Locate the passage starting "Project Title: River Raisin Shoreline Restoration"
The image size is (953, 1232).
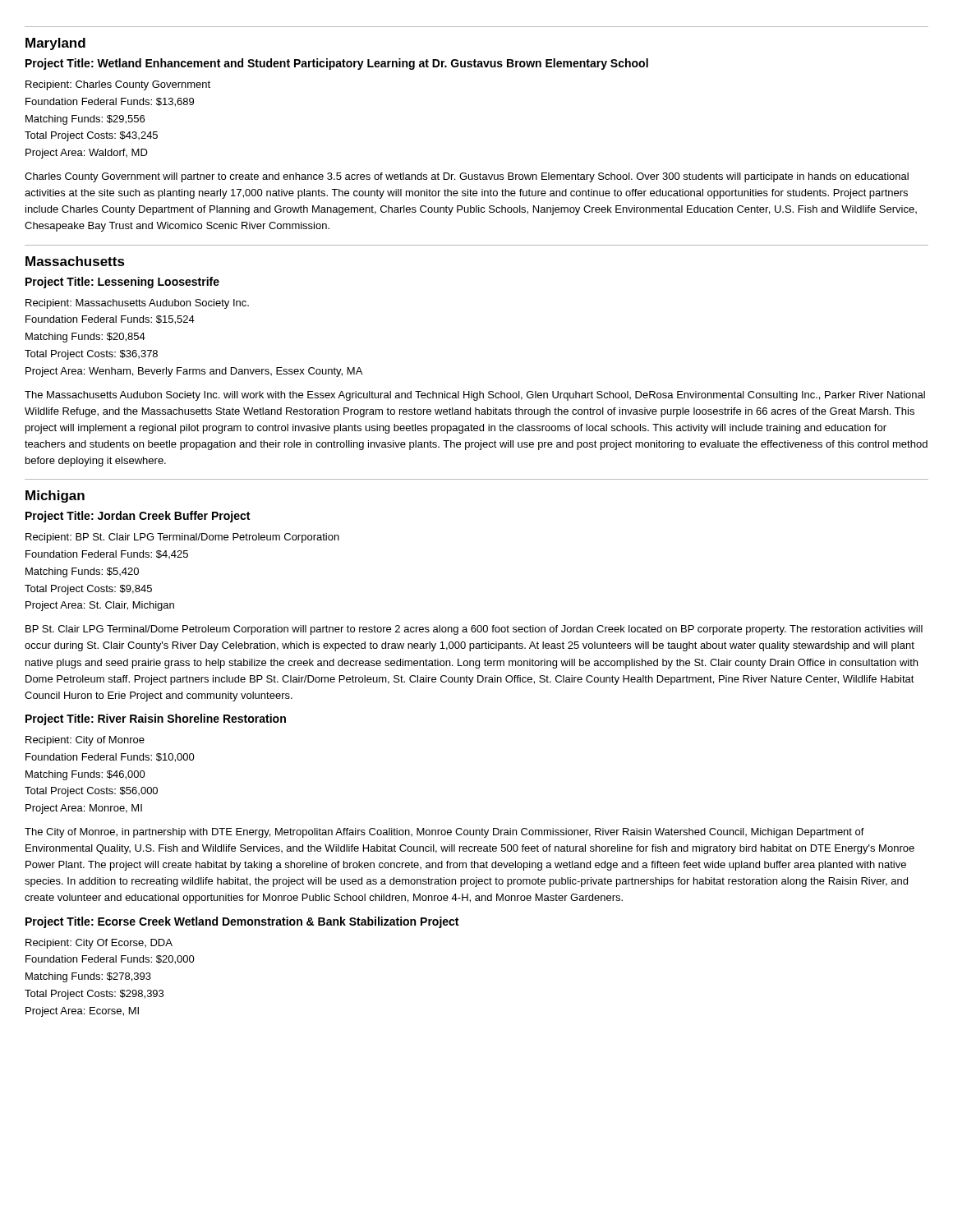coord(156,719)
